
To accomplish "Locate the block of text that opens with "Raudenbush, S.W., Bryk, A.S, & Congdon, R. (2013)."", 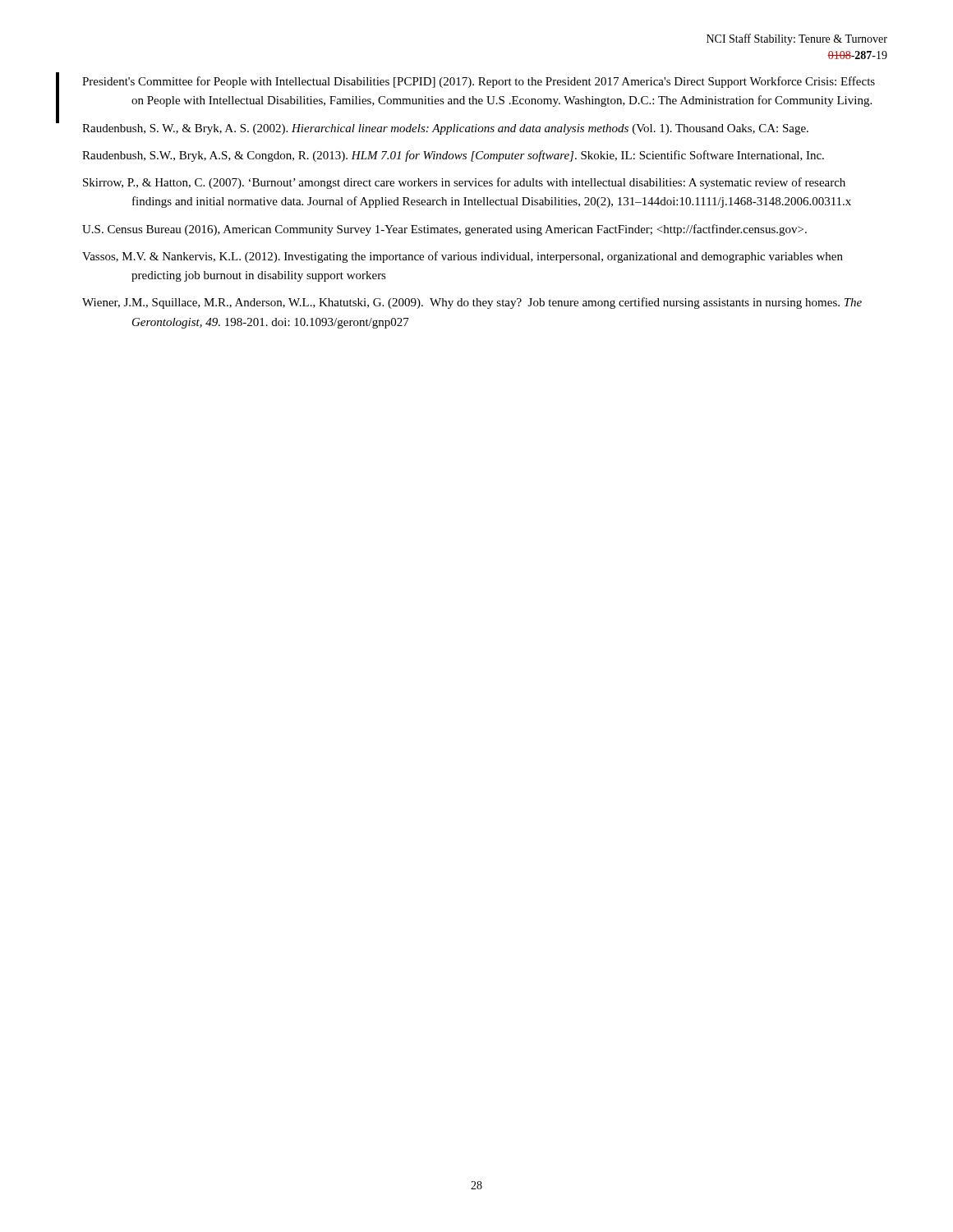I will (453, 155).
